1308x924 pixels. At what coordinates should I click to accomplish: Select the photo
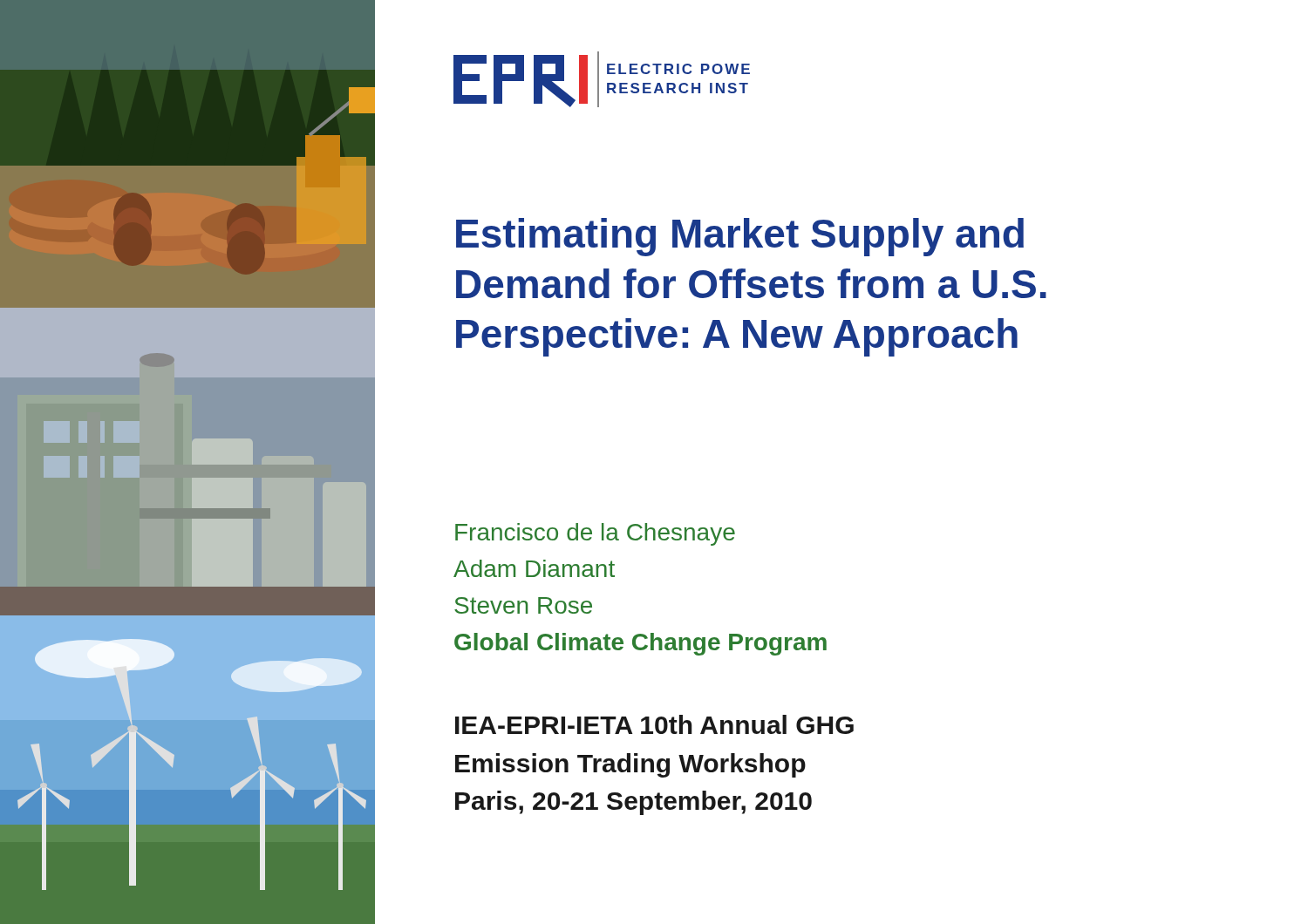tap(188, 462)
